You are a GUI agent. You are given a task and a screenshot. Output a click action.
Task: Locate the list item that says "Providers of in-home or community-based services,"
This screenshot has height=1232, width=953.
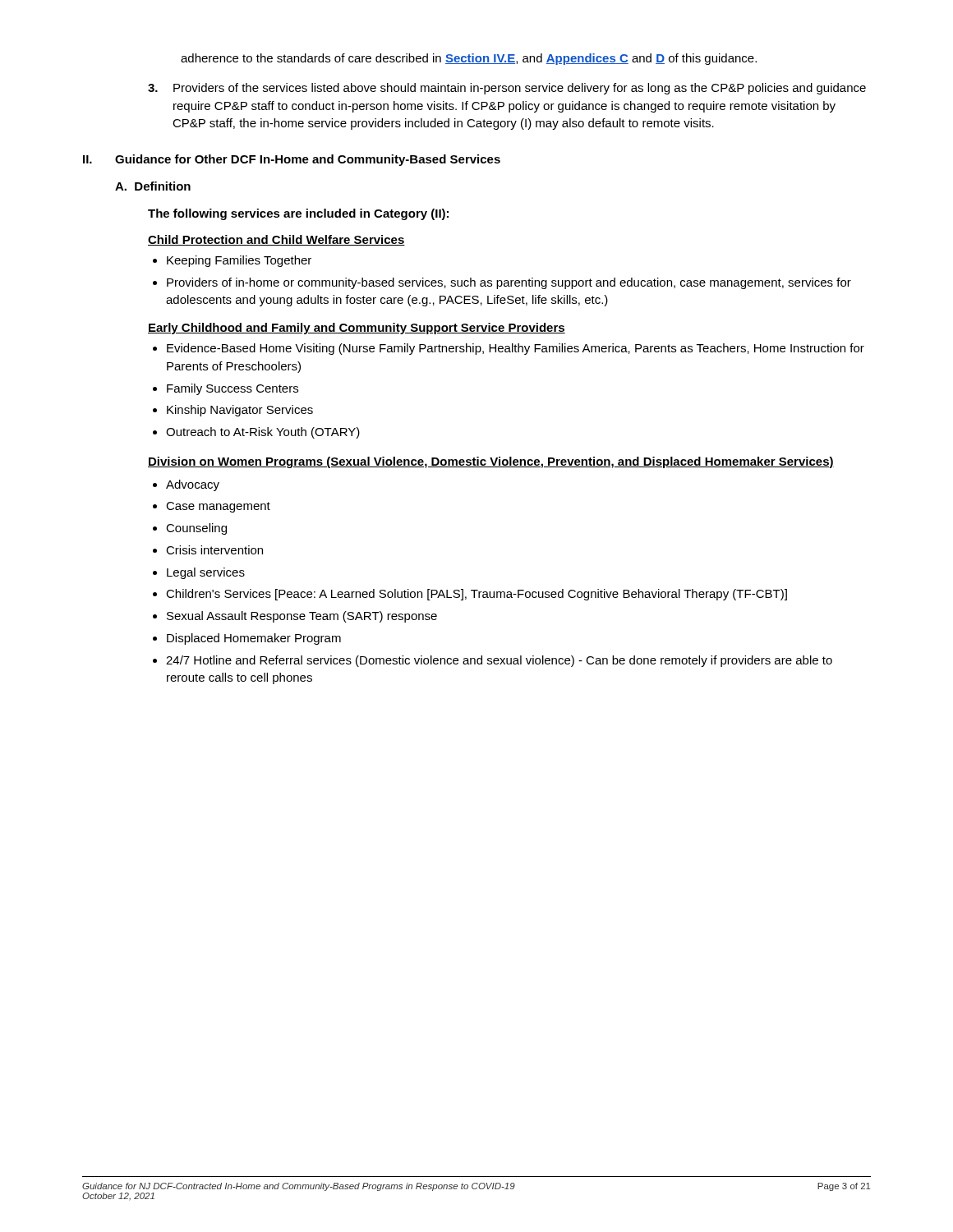coord(508,291)
